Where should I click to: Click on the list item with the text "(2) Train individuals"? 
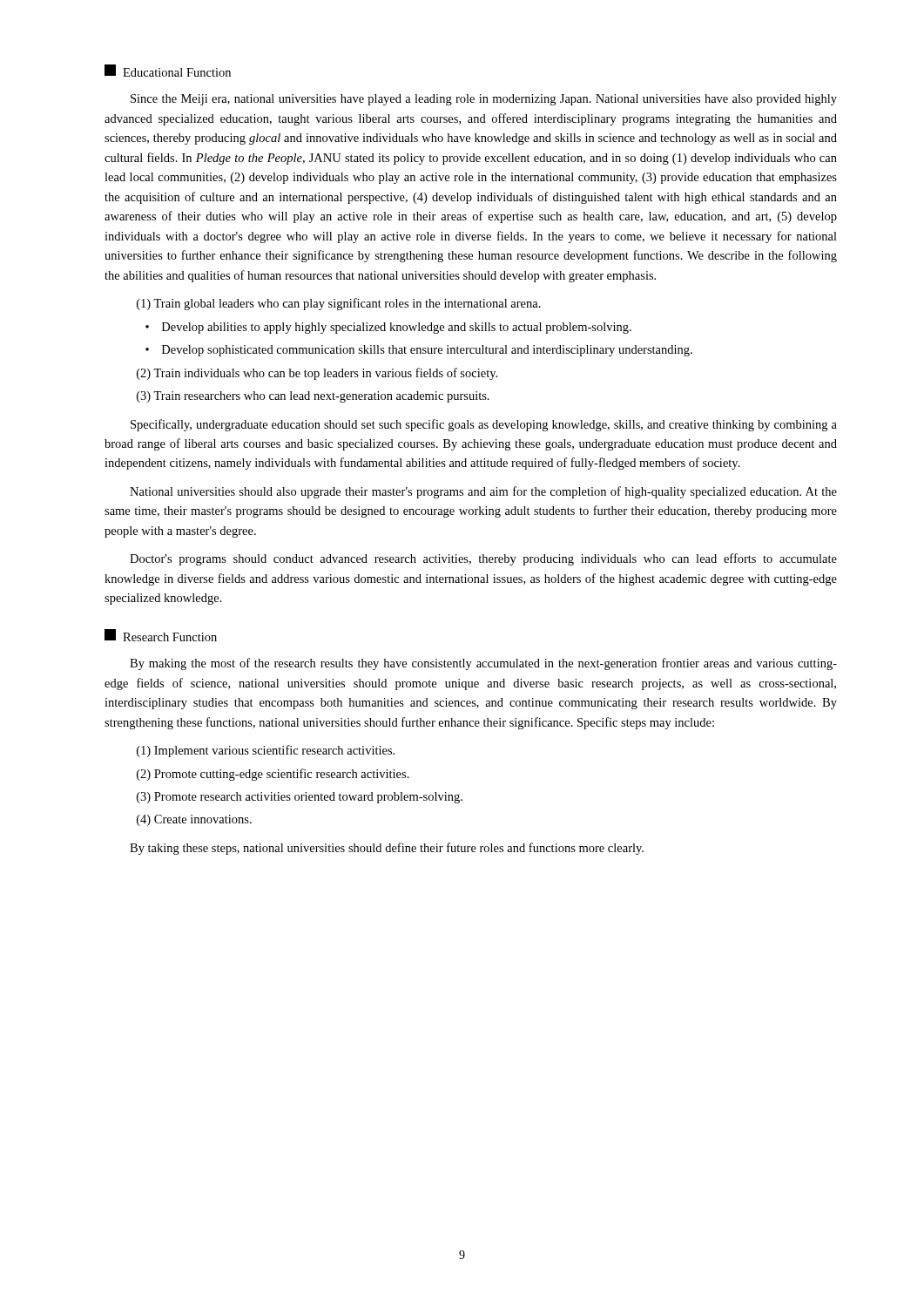coord(317,373)
